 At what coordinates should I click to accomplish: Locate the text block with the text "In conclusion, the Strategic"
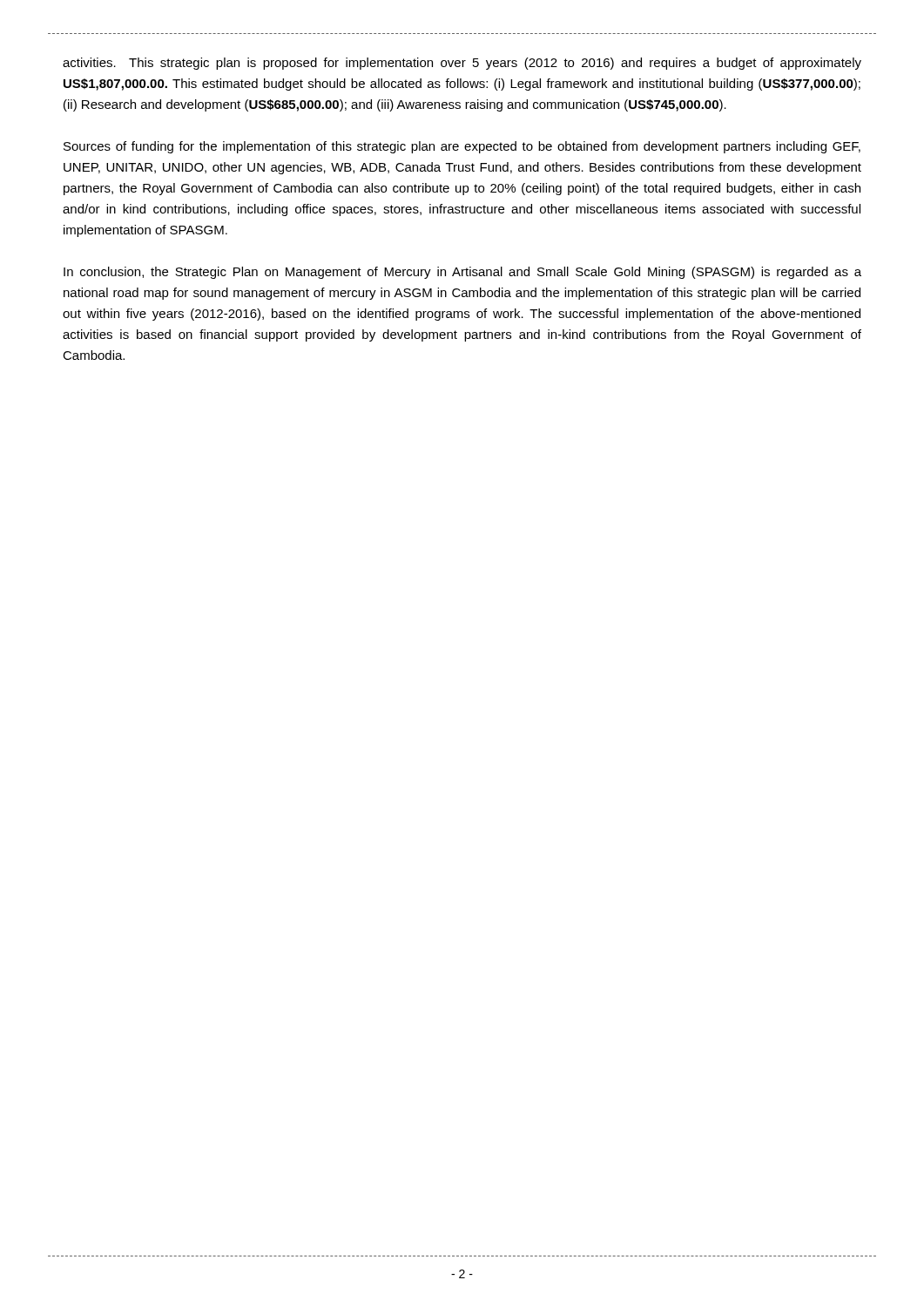[462, 313]
